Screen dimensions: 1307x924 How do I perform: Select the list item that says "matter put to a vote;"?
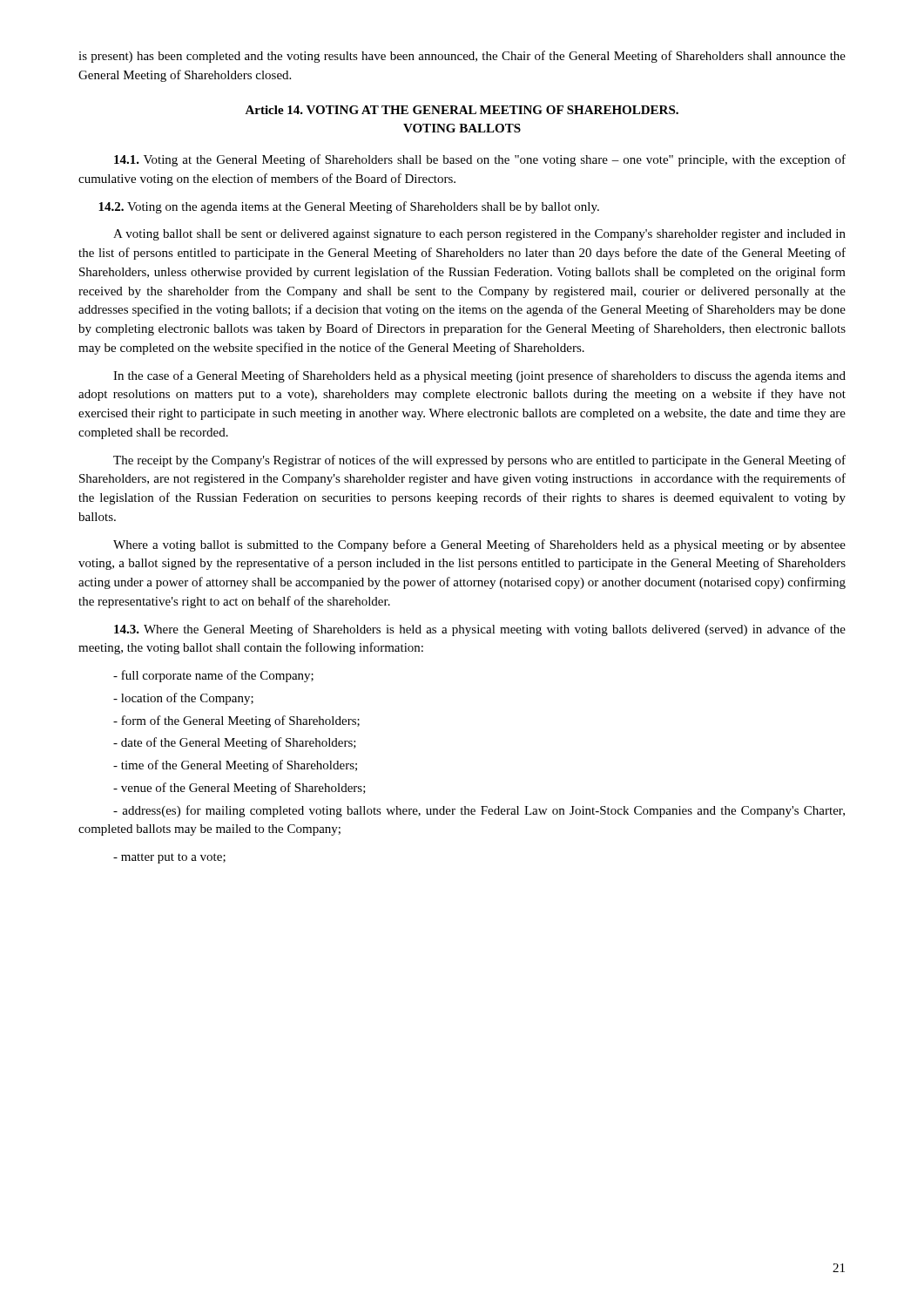(170, 857)
